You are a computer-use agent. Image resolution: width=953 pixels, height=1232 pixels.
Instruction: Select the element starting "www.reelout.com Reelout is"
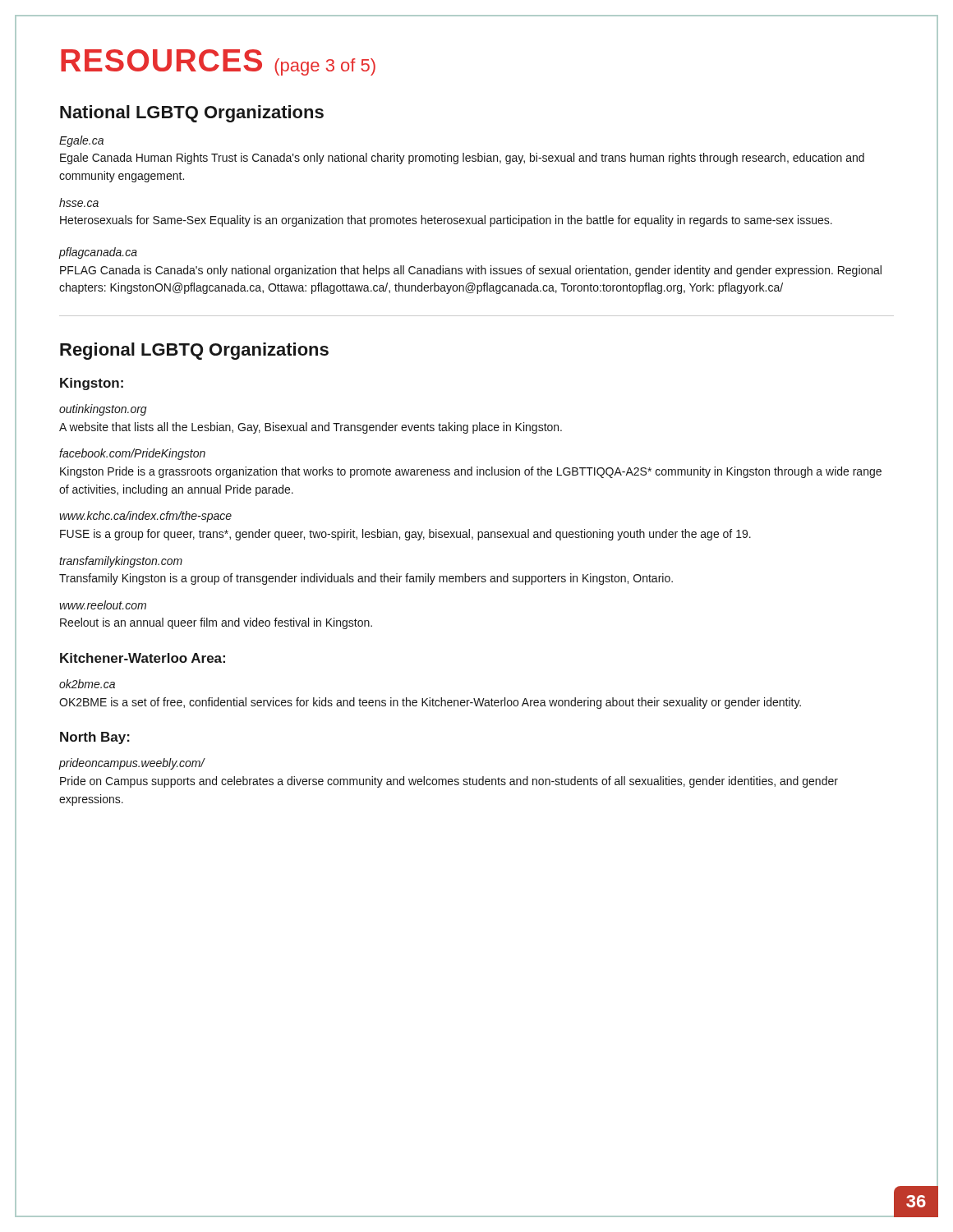click(103, 605)
